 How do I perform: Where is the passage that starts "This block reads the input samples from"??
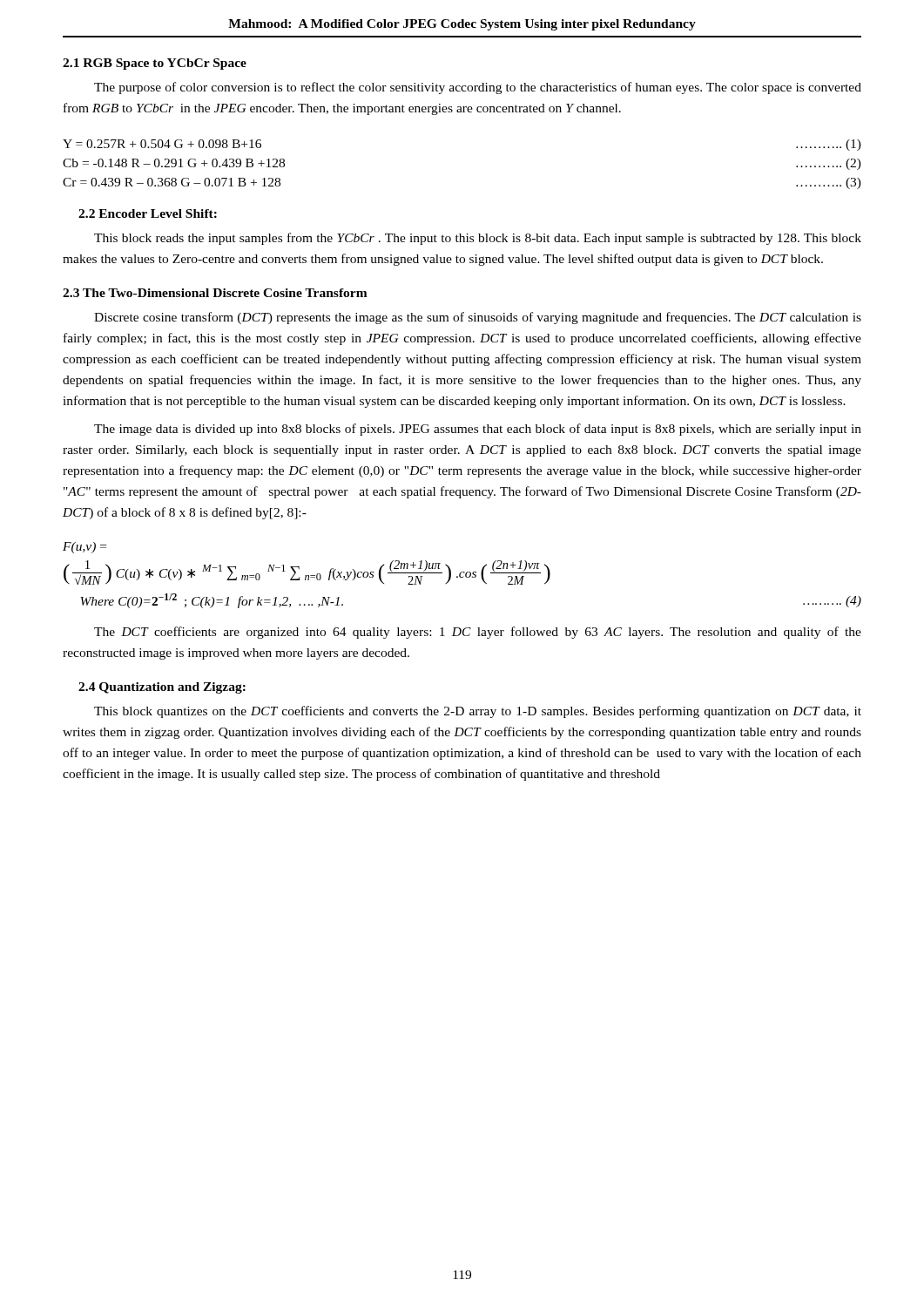pyautogui.click(x=462, y=248)
